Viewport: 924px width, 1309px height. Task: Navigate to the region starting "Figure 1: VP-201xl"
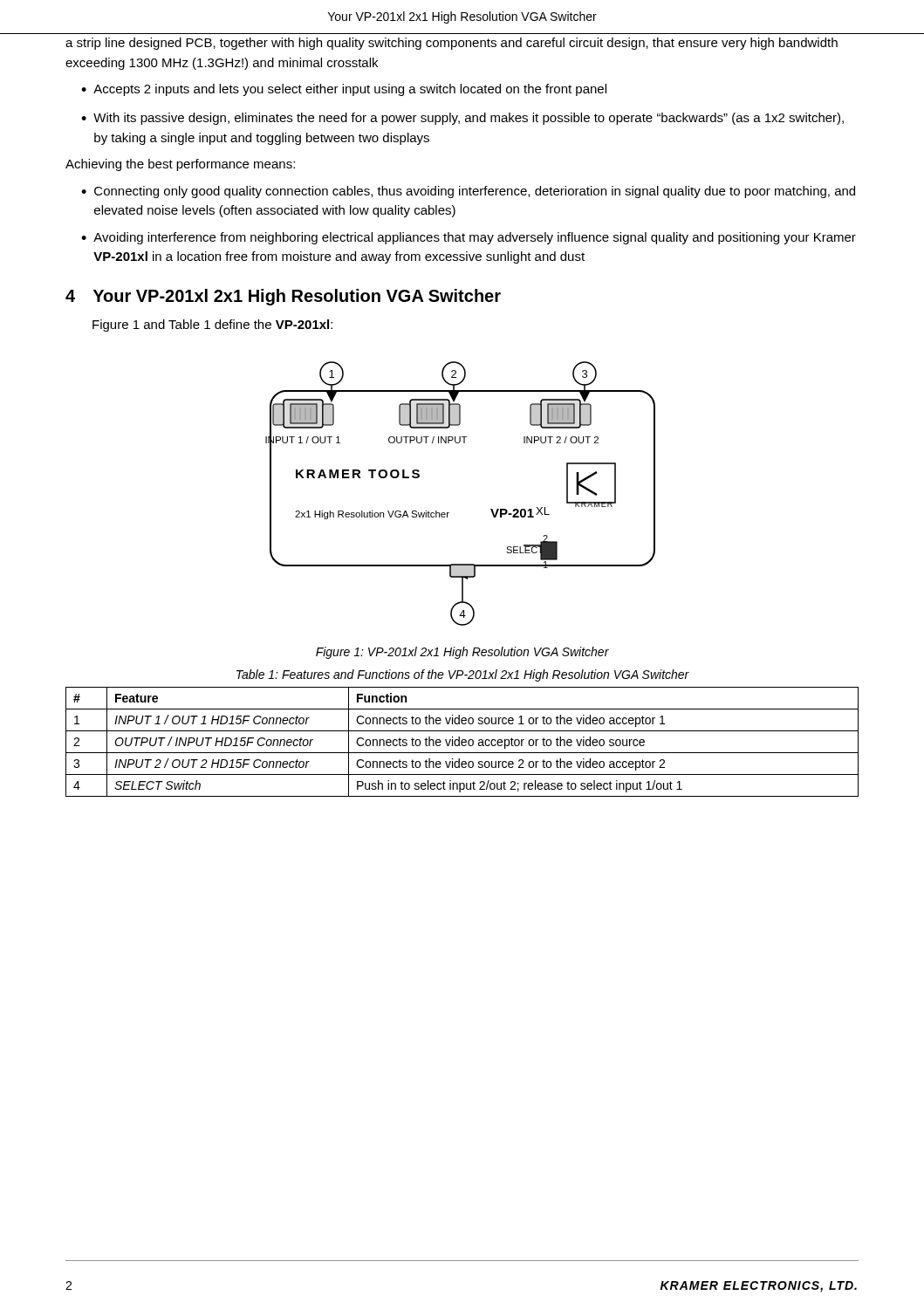pos(462,652)
